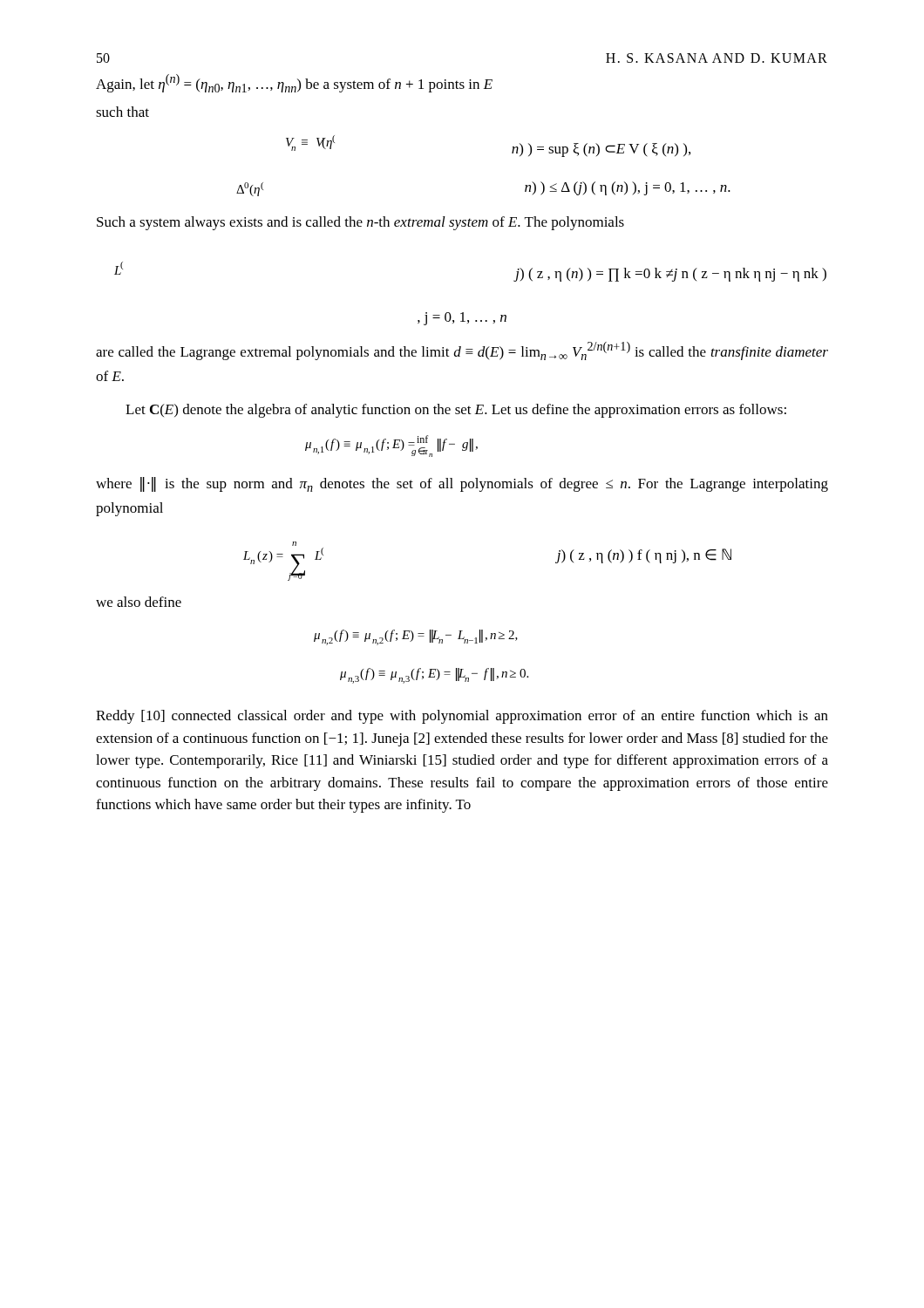The width and height of the screenshot is (924, 1308).
Task: Locate the region starting "we also define"
Action: click(x=139, y=602)
